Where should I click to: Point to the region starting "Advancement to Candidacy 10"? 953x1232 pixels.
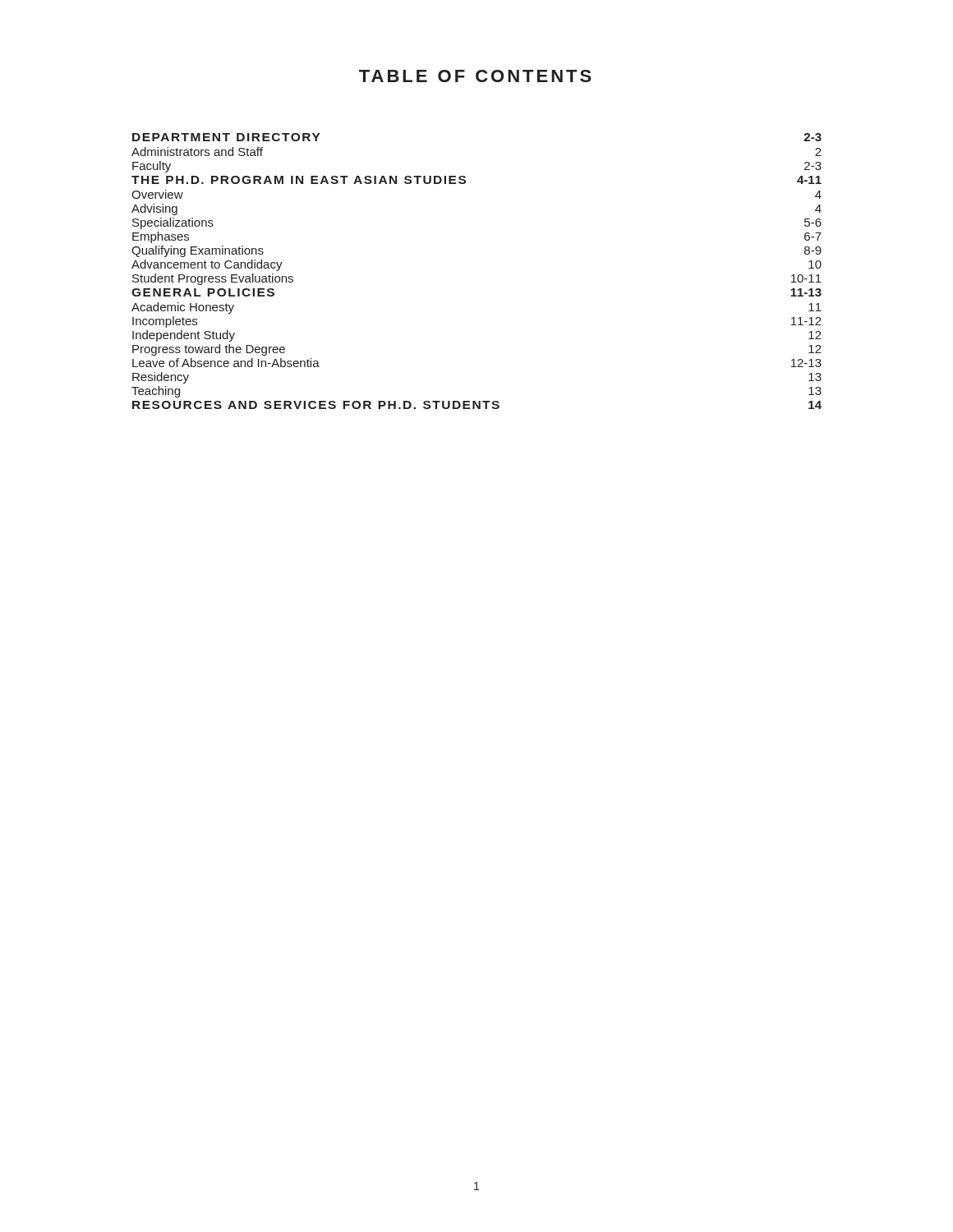[x=202, y=265]
